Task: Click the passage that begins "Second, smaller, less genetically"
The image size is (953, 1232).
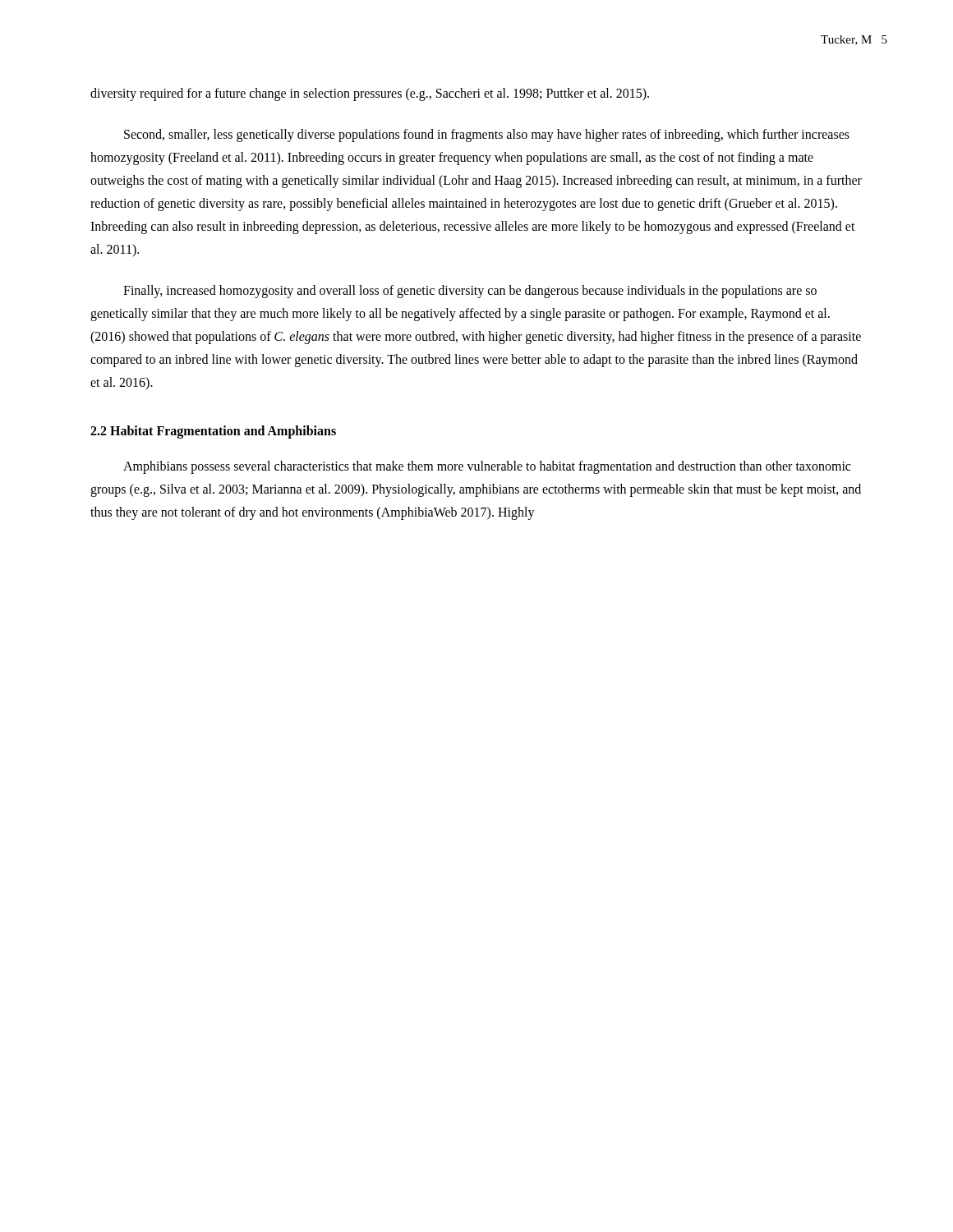Action: pyautogui.click(x=476, y=192)
